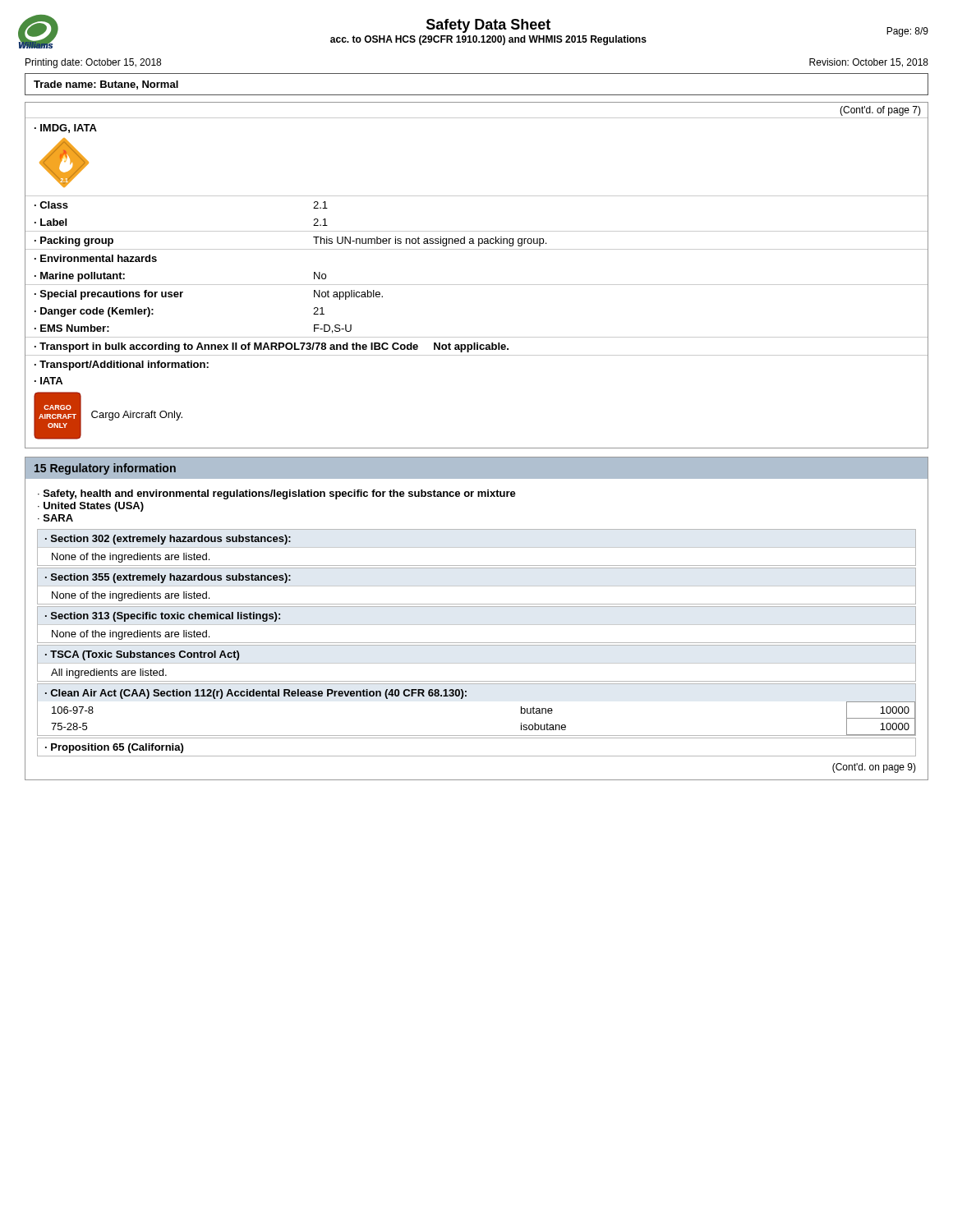Viewport: 953px width, 1232px height.
Task: Navigate to the region starting "(Cont'd. on page 9)"
Action: click(874, 767)
